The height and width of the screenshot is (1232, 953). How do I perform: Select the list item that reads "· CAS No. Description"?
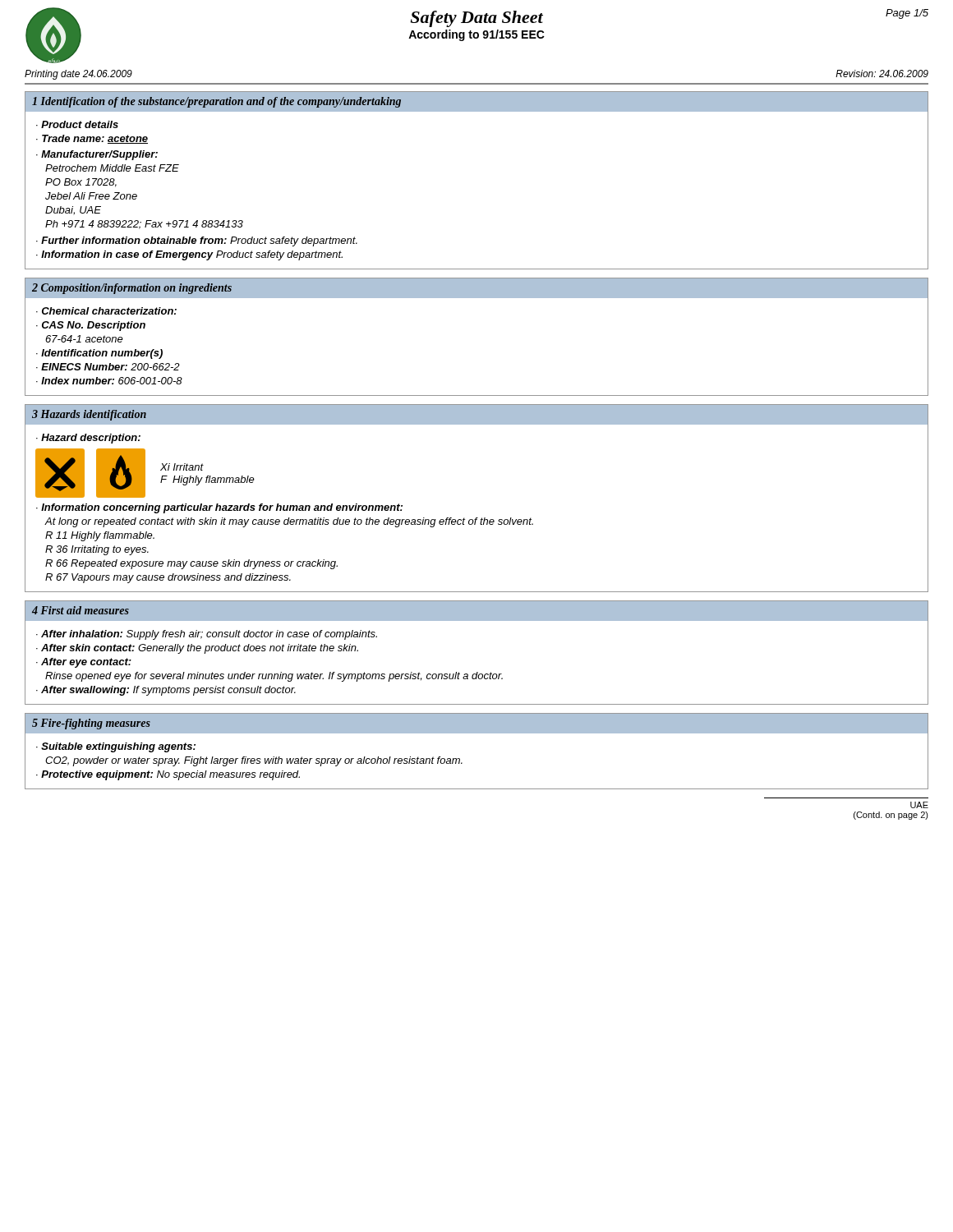91,325
